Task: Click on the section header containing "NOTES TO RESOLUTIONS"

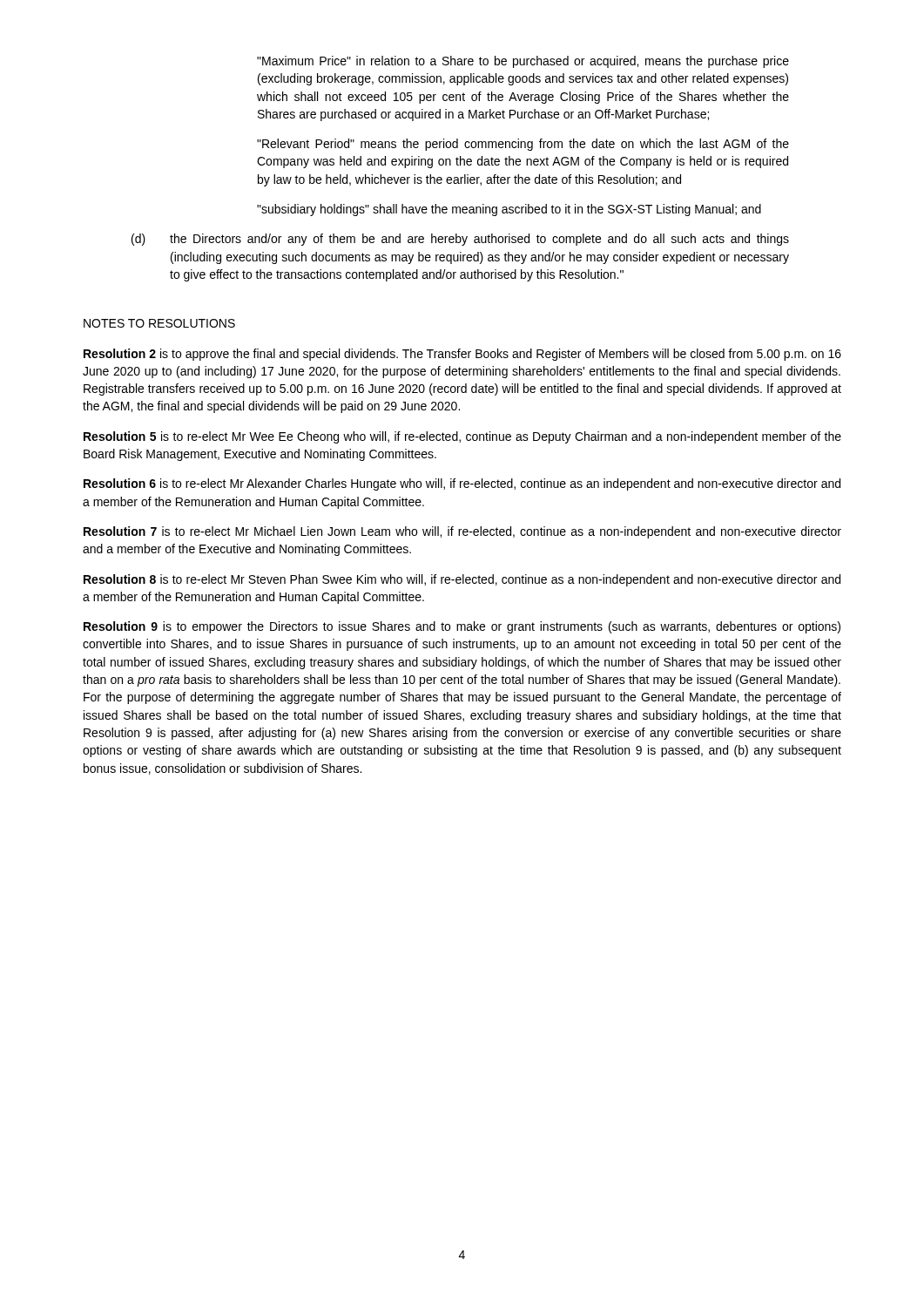Action: click(x=159, y=323)
